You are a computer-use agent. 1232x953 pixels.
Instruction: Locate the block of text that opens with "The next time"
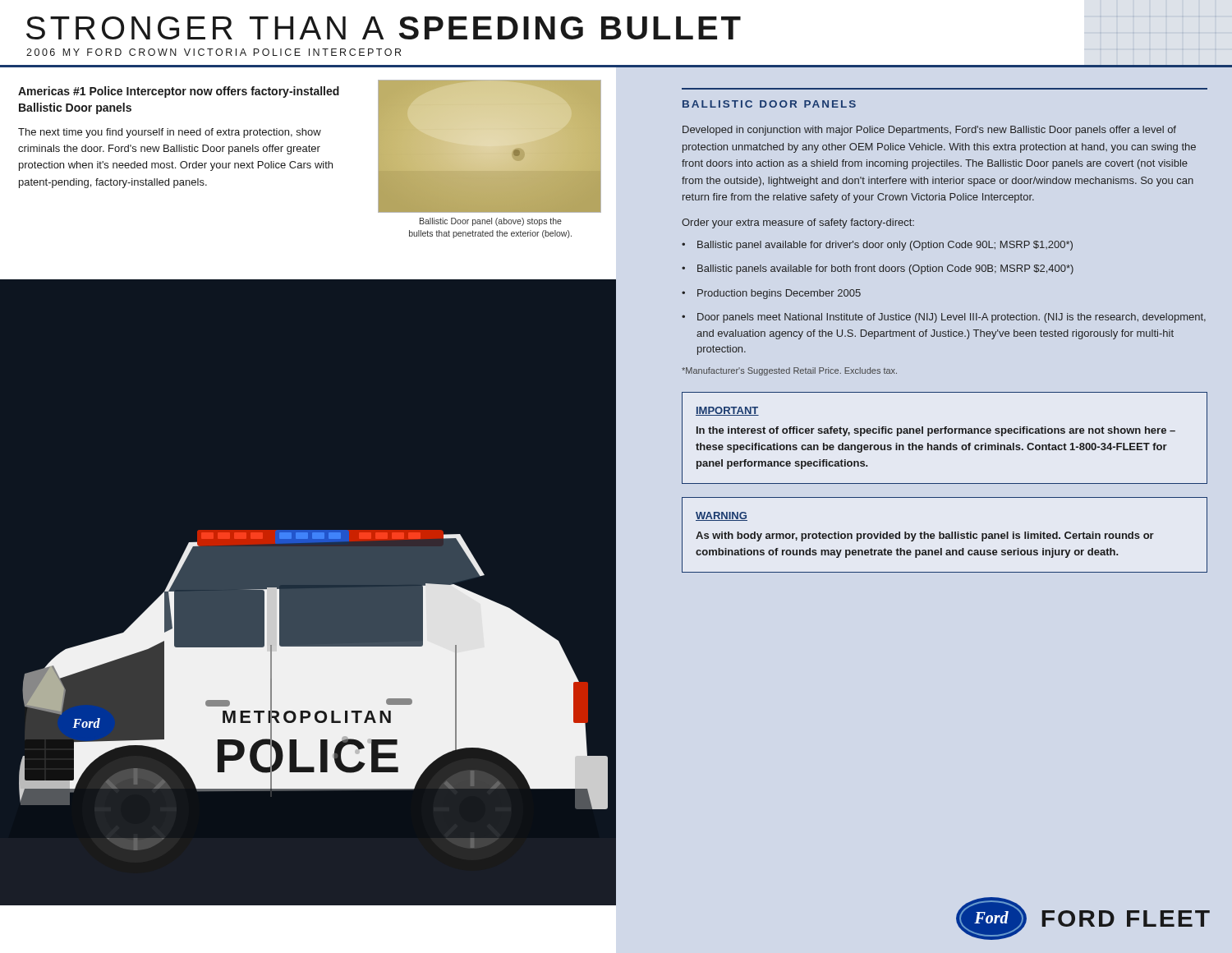tap(176, 157)
